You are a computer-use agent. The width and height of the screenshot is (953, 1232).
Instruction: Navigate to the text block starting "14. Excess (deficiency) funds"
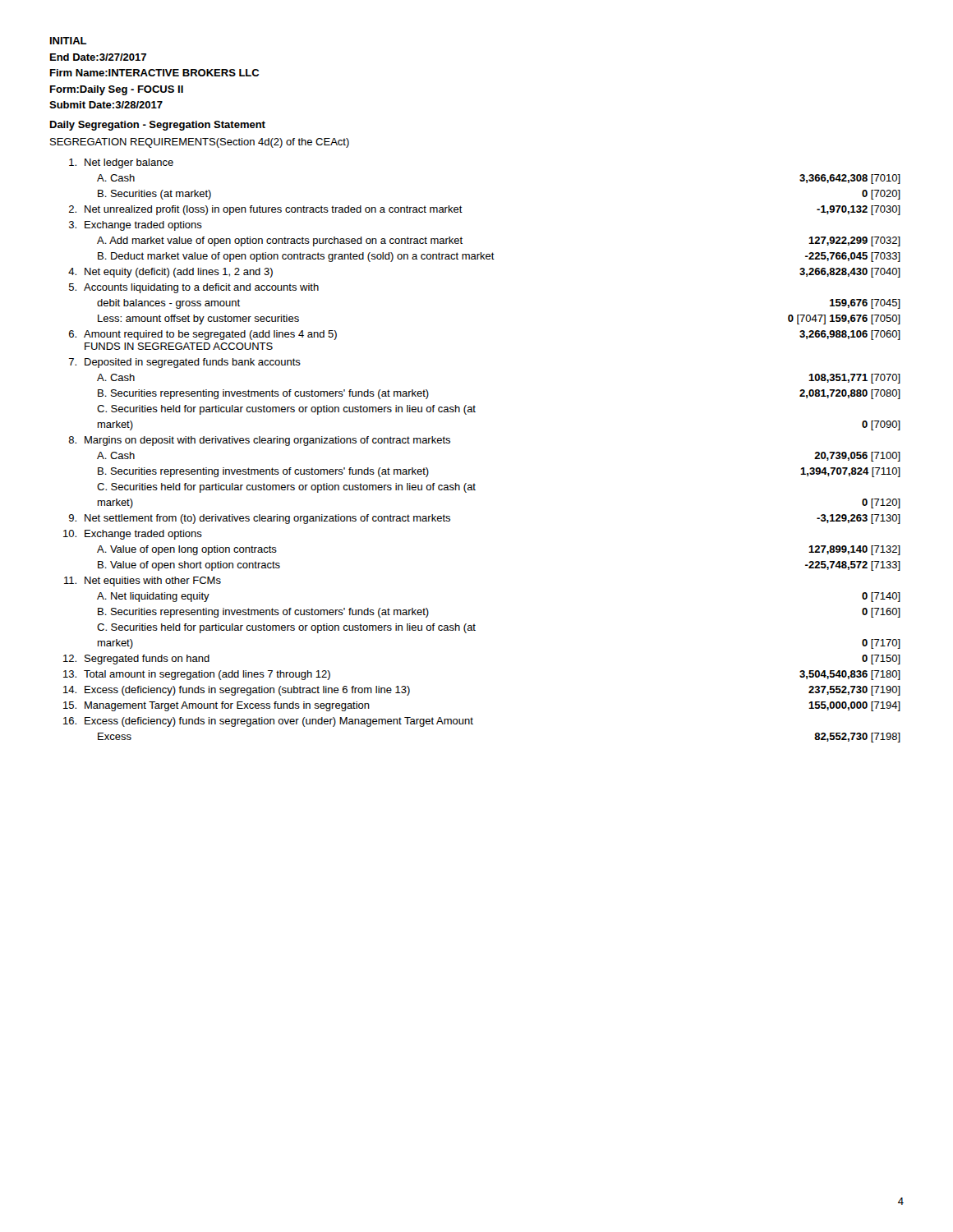(x=244, y=690)
